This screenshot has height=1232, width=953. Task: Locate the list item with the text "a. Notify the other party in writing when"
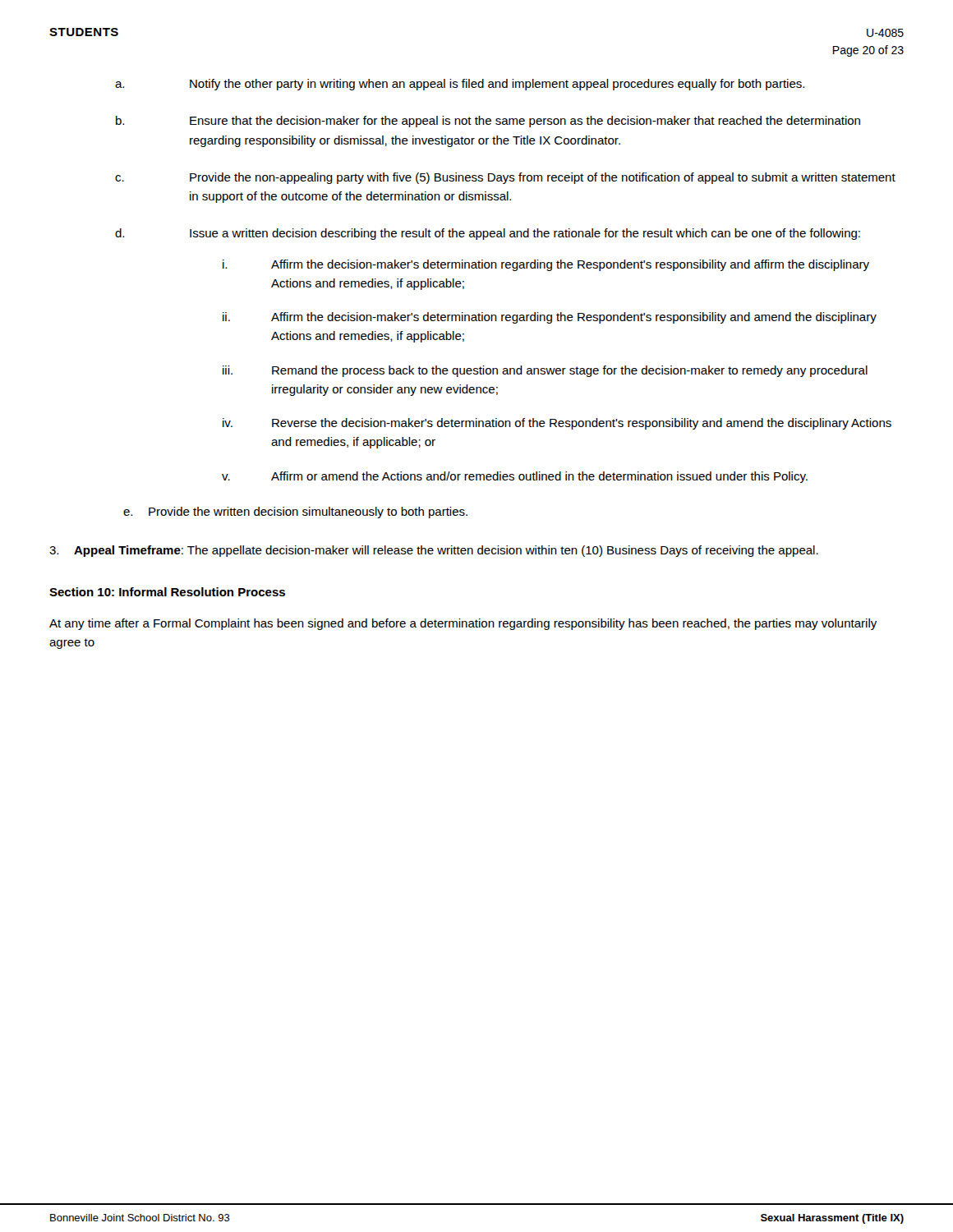476,83
